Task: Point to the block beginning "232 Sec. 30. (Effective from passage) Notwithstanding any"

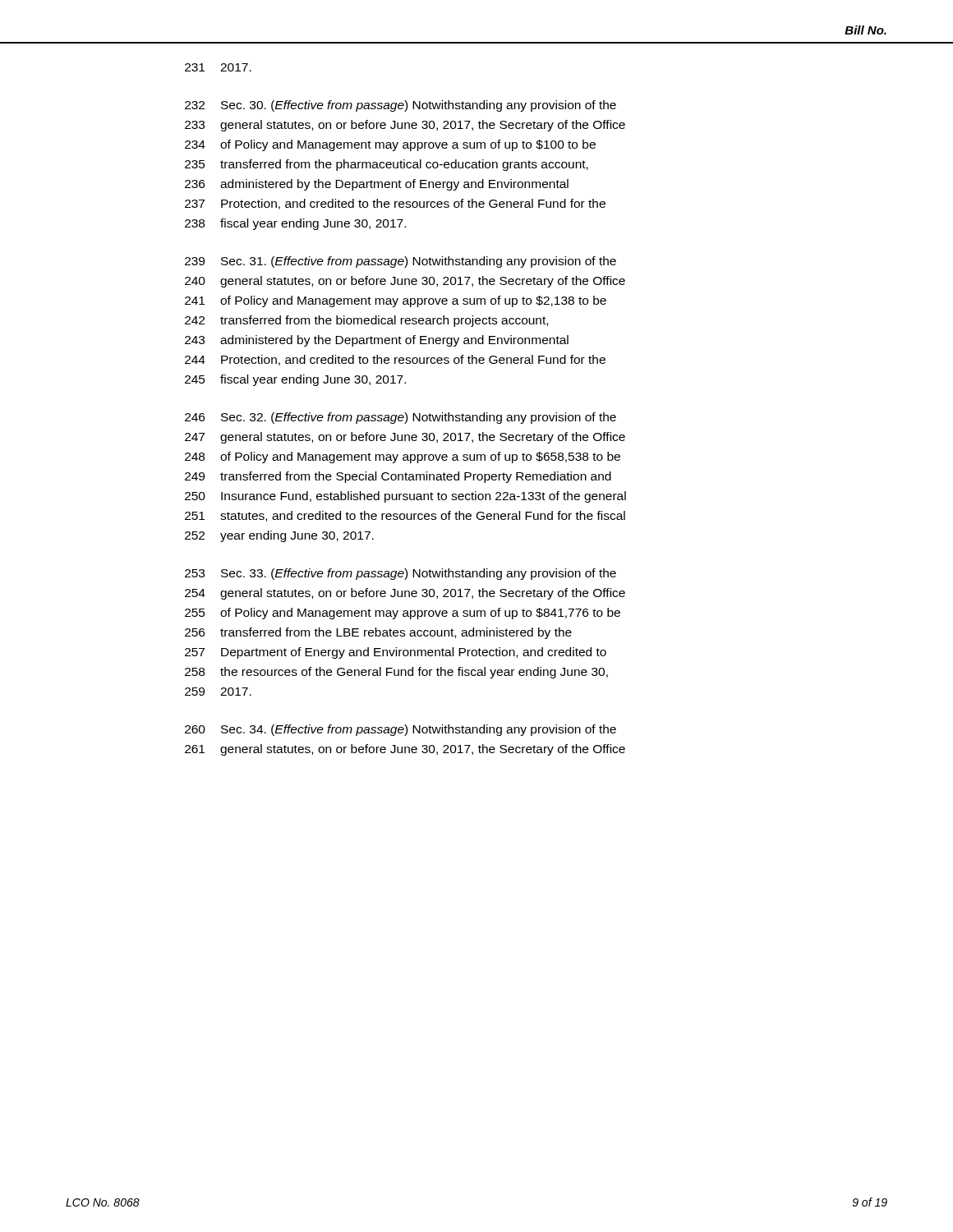Action: click(526, 164)
